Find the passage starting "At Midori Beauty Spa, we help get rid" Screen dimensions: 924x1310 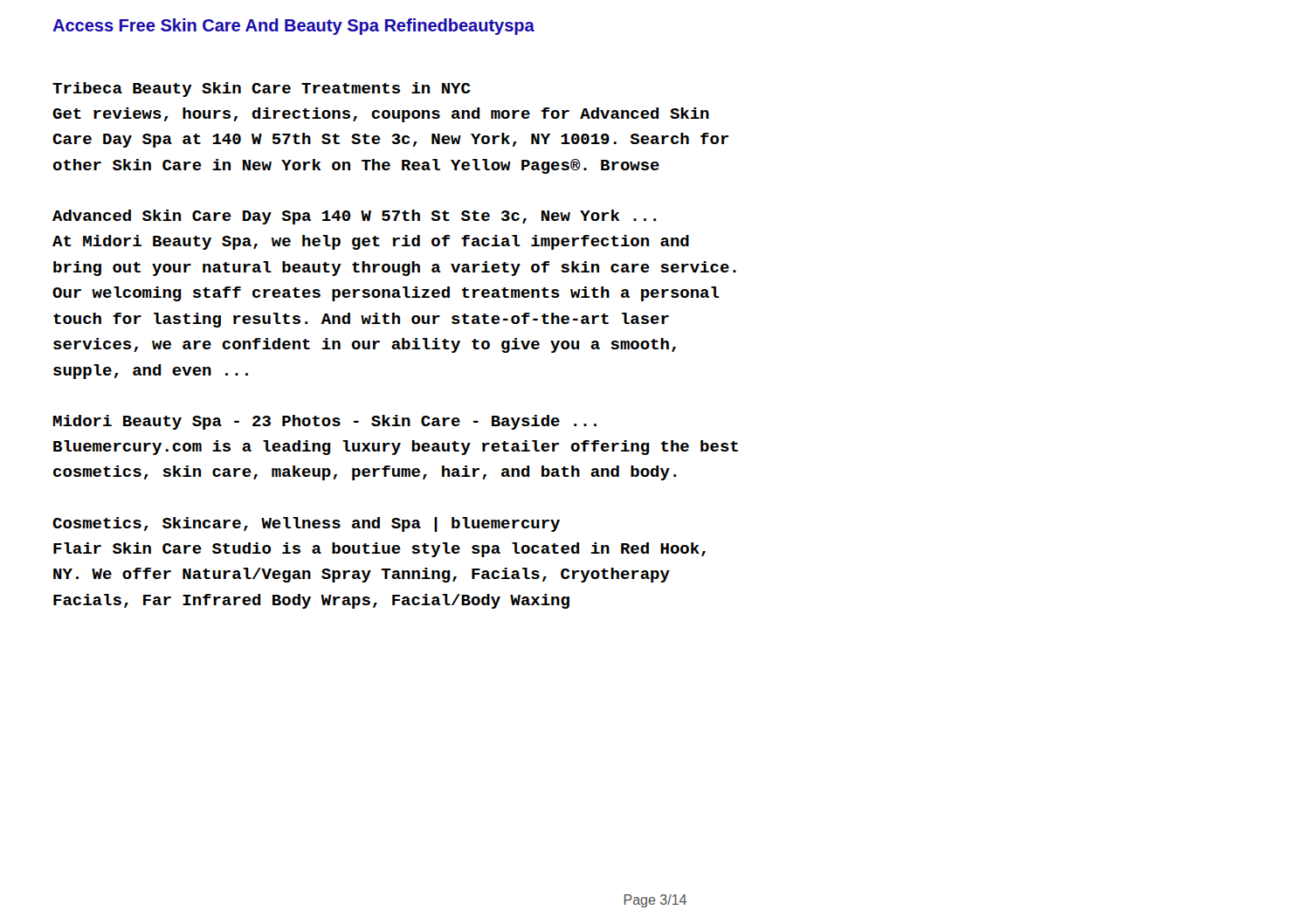[x=655, y=307]
